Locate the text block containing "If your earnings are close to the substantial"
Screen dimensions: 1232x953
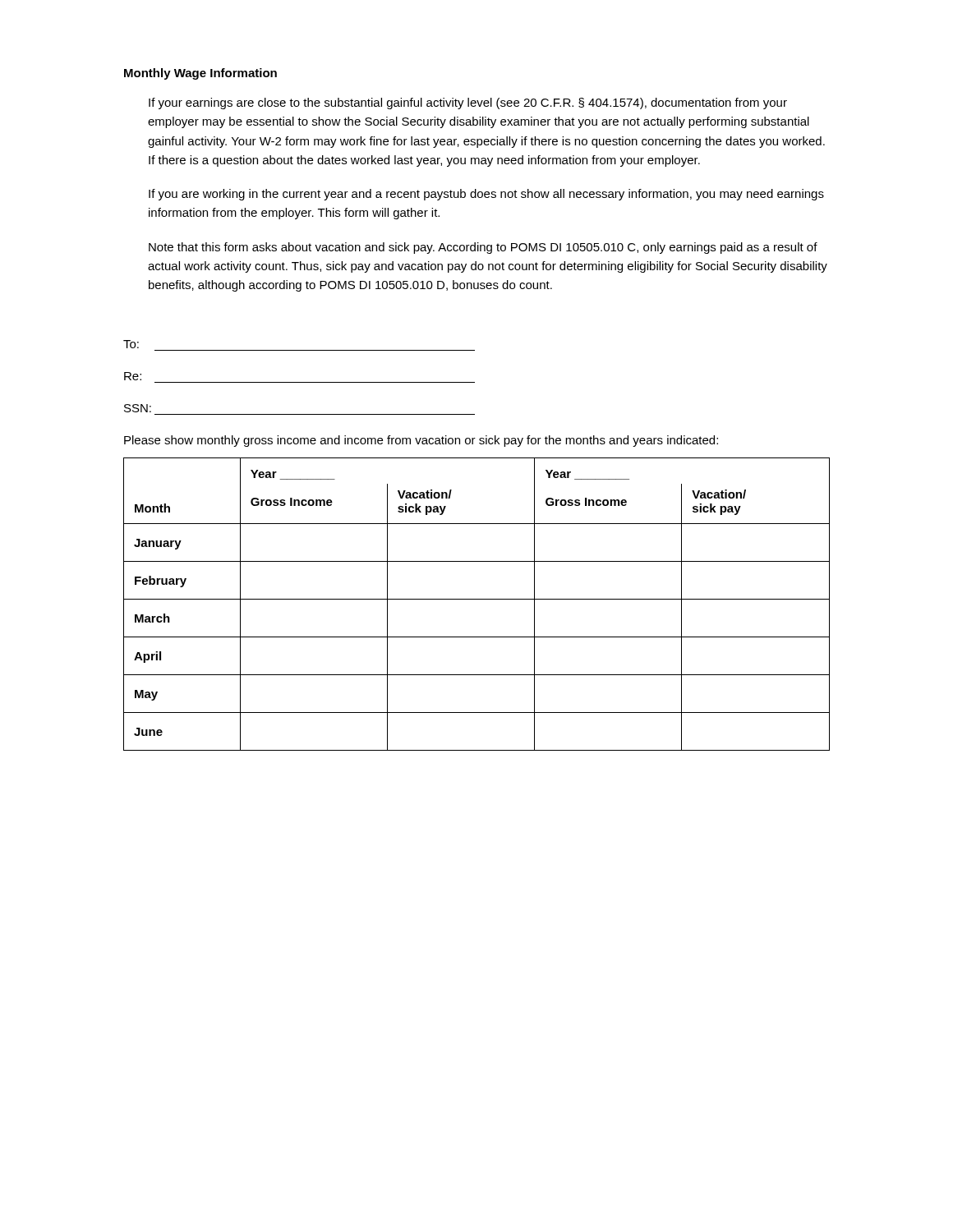point(489,131)
